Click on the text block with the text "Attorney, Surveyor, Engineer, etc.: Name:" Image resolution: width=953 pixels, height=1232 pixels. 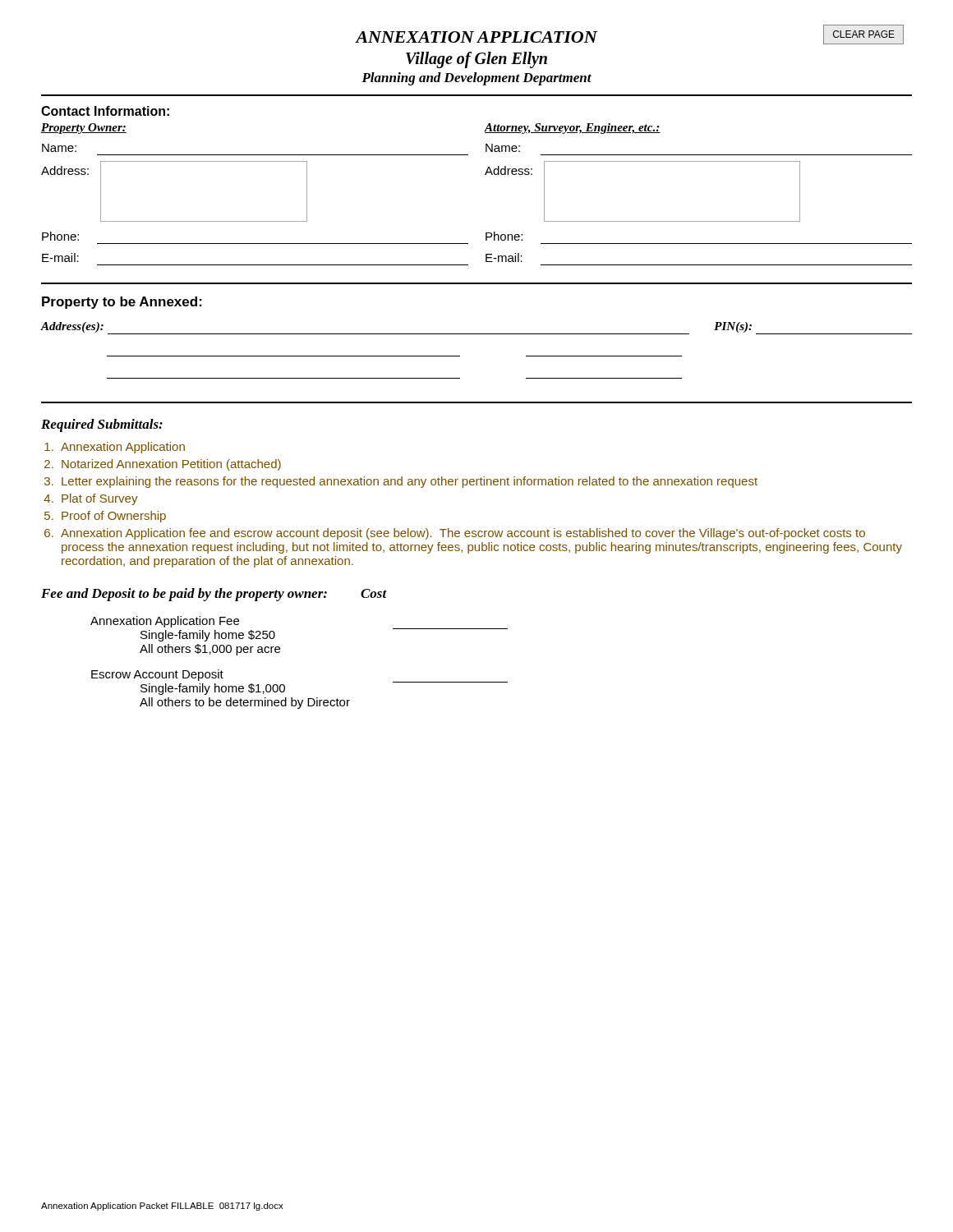572,129
